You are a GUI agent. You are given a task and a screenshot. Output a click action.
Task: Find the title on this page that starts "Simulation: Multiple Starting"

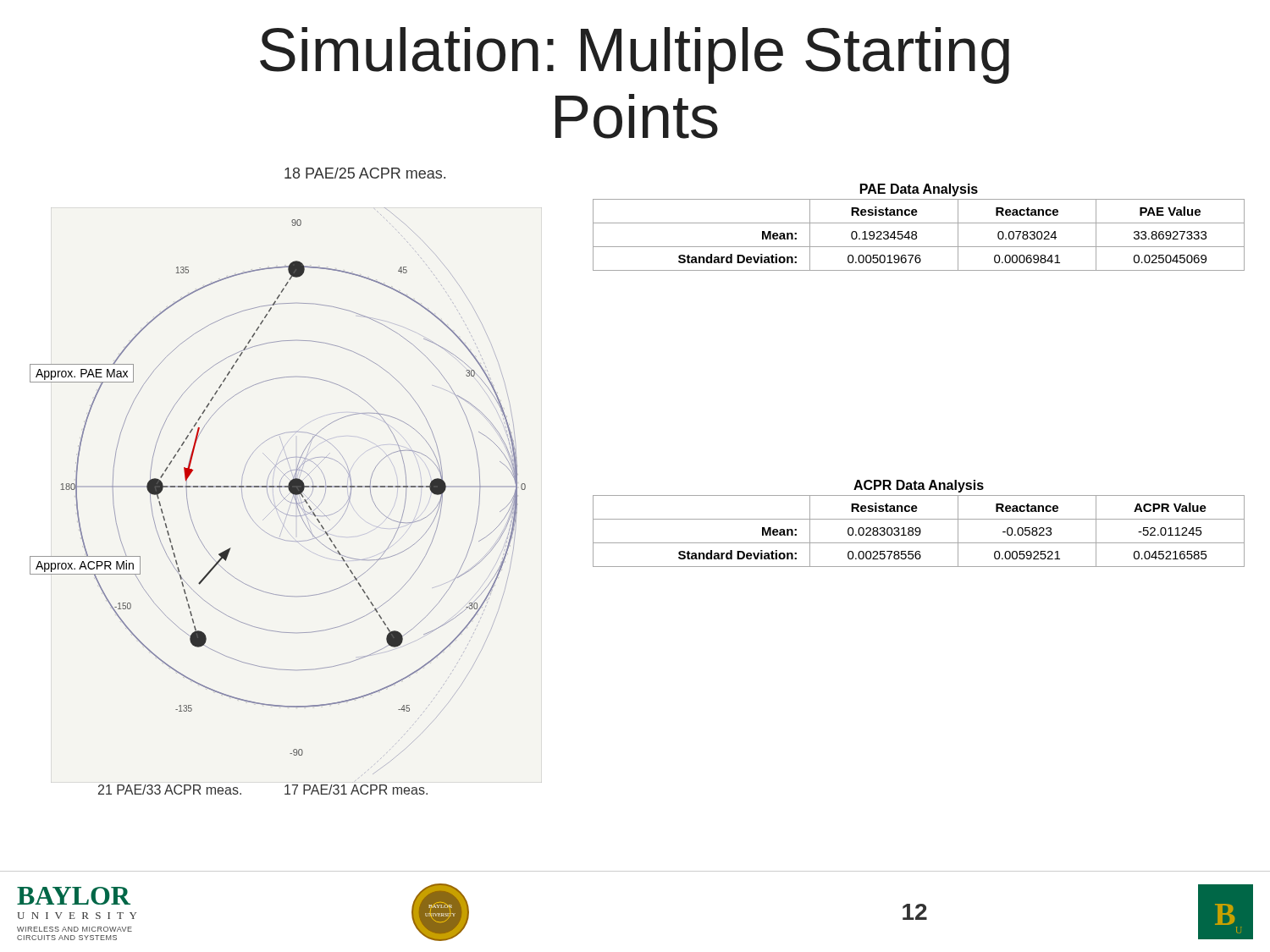click(635, 83)
